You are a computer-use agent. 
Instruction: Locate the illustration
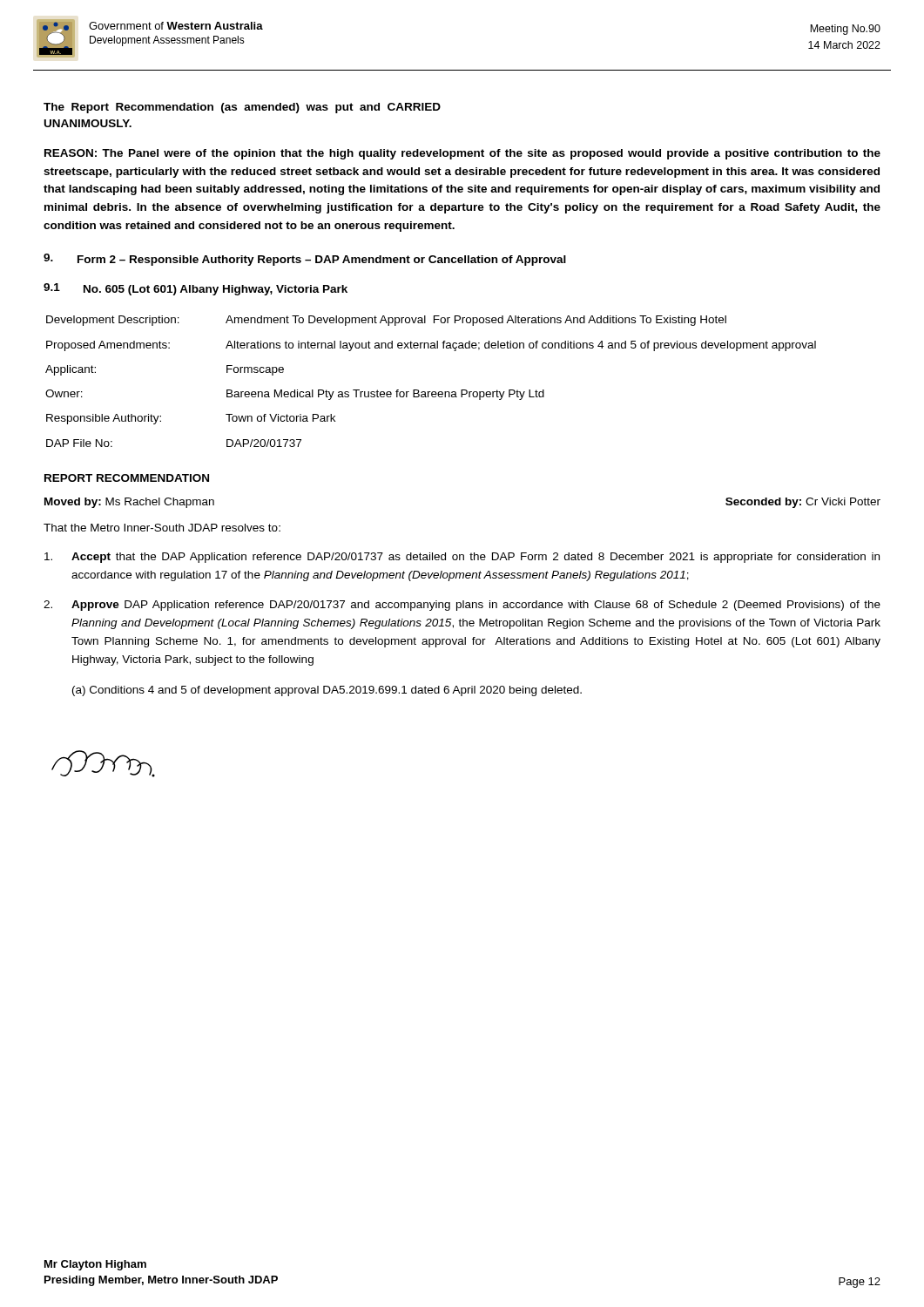[x=462, y=757]
